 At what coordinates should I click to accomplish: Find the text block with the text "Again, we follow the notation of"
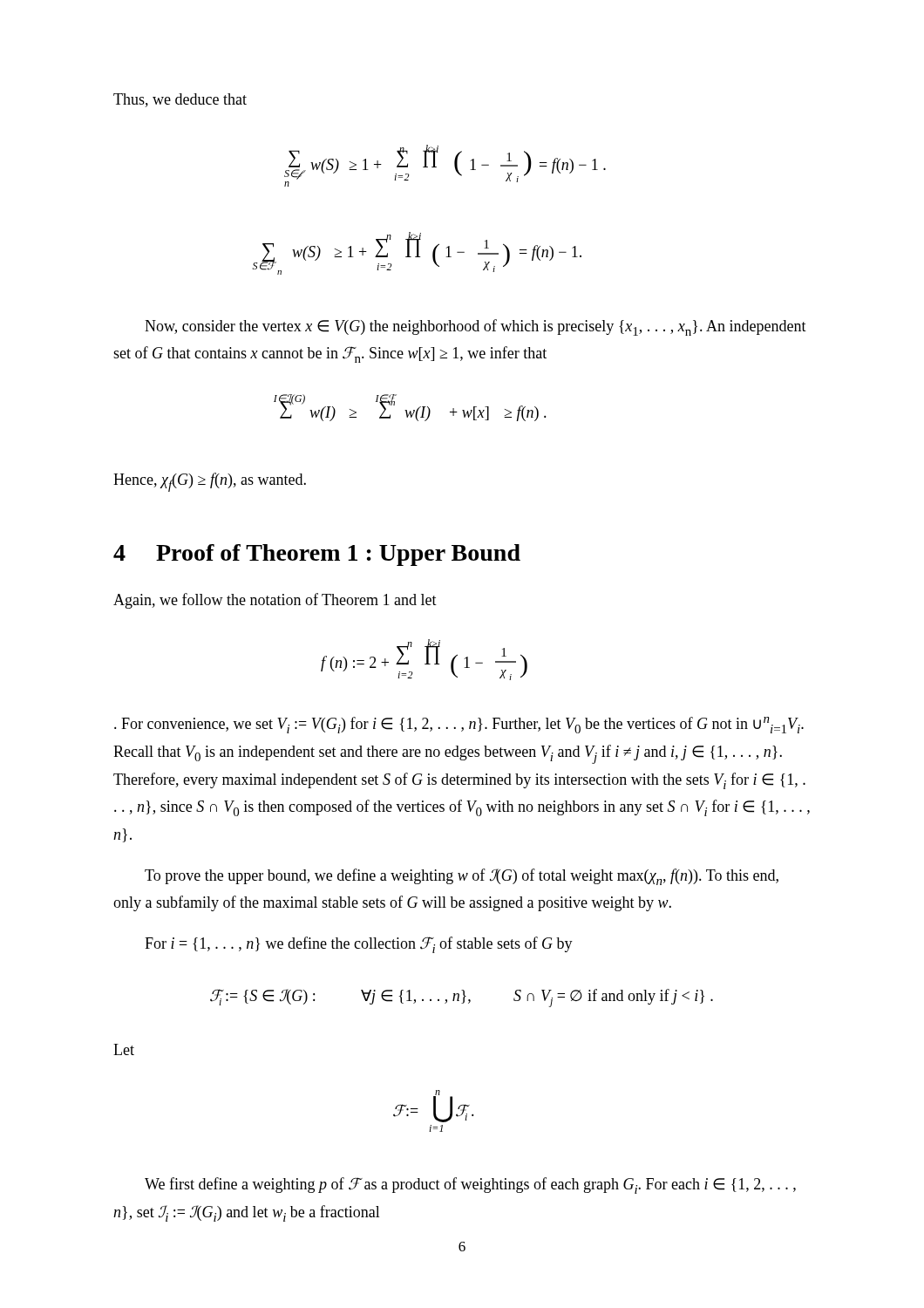[275, 600]
